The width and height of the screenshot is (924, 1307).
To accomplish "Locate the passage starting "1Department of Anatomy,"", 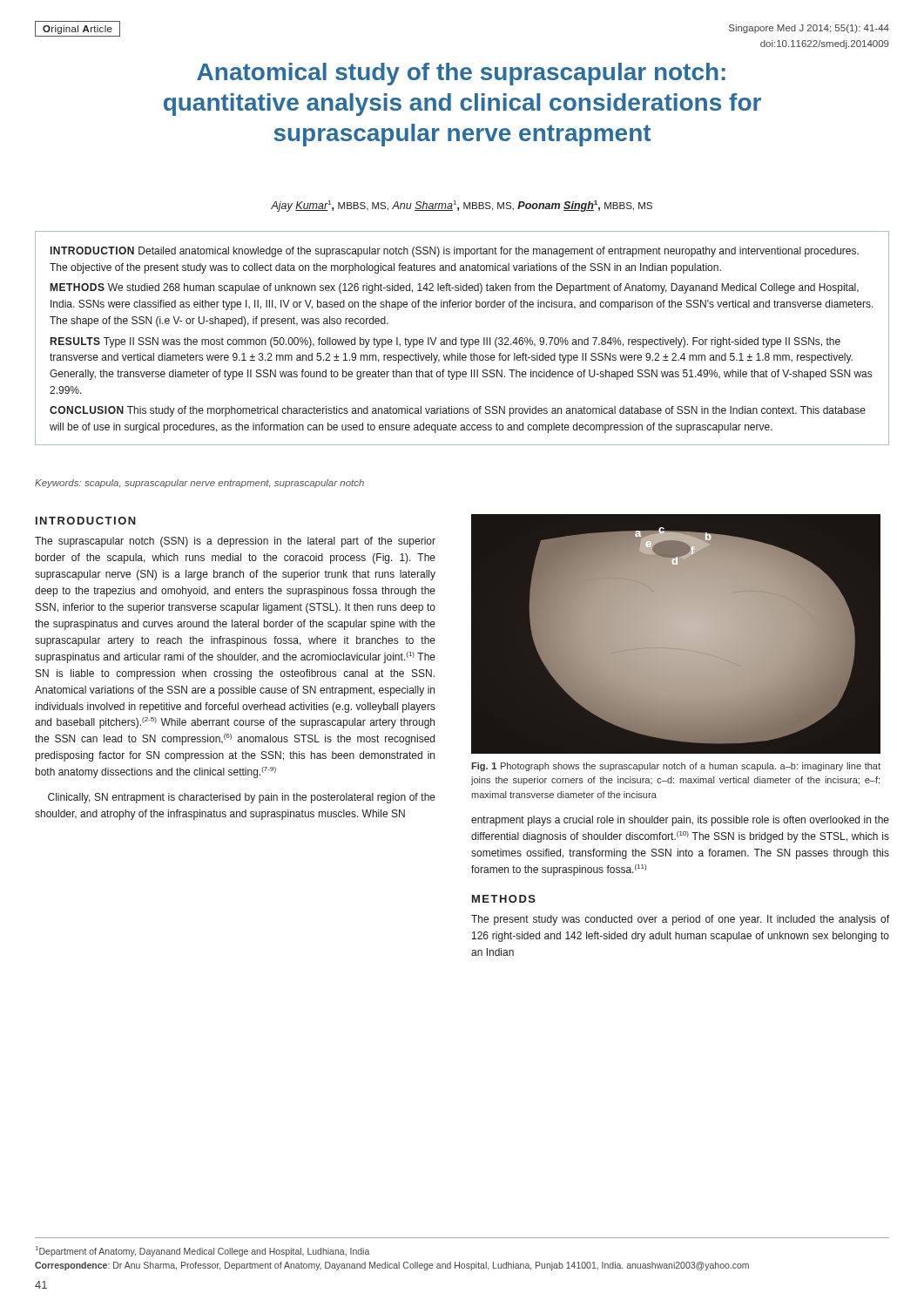I will click(392, 1257).
